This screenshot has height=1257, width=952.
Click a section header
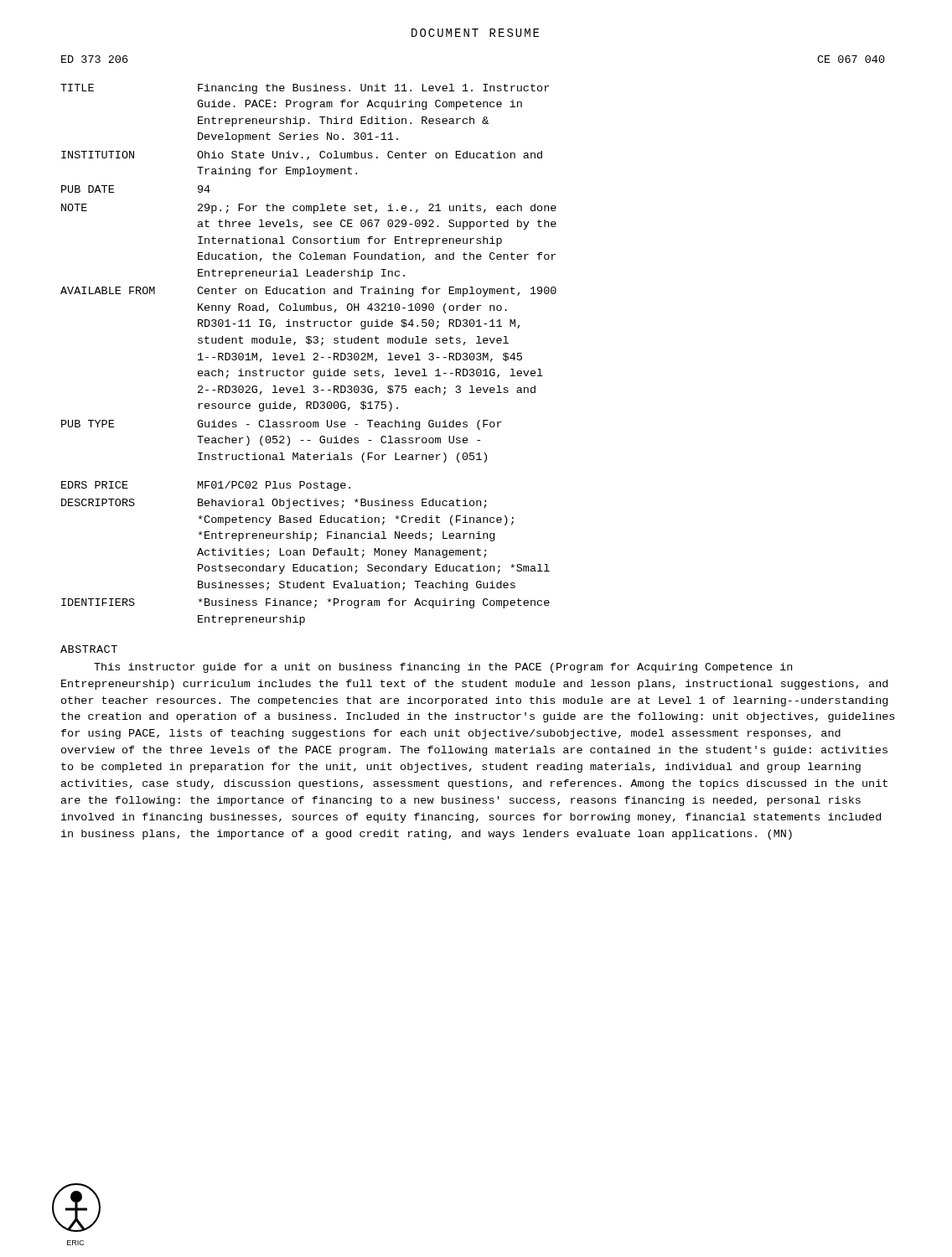[89, 649]
